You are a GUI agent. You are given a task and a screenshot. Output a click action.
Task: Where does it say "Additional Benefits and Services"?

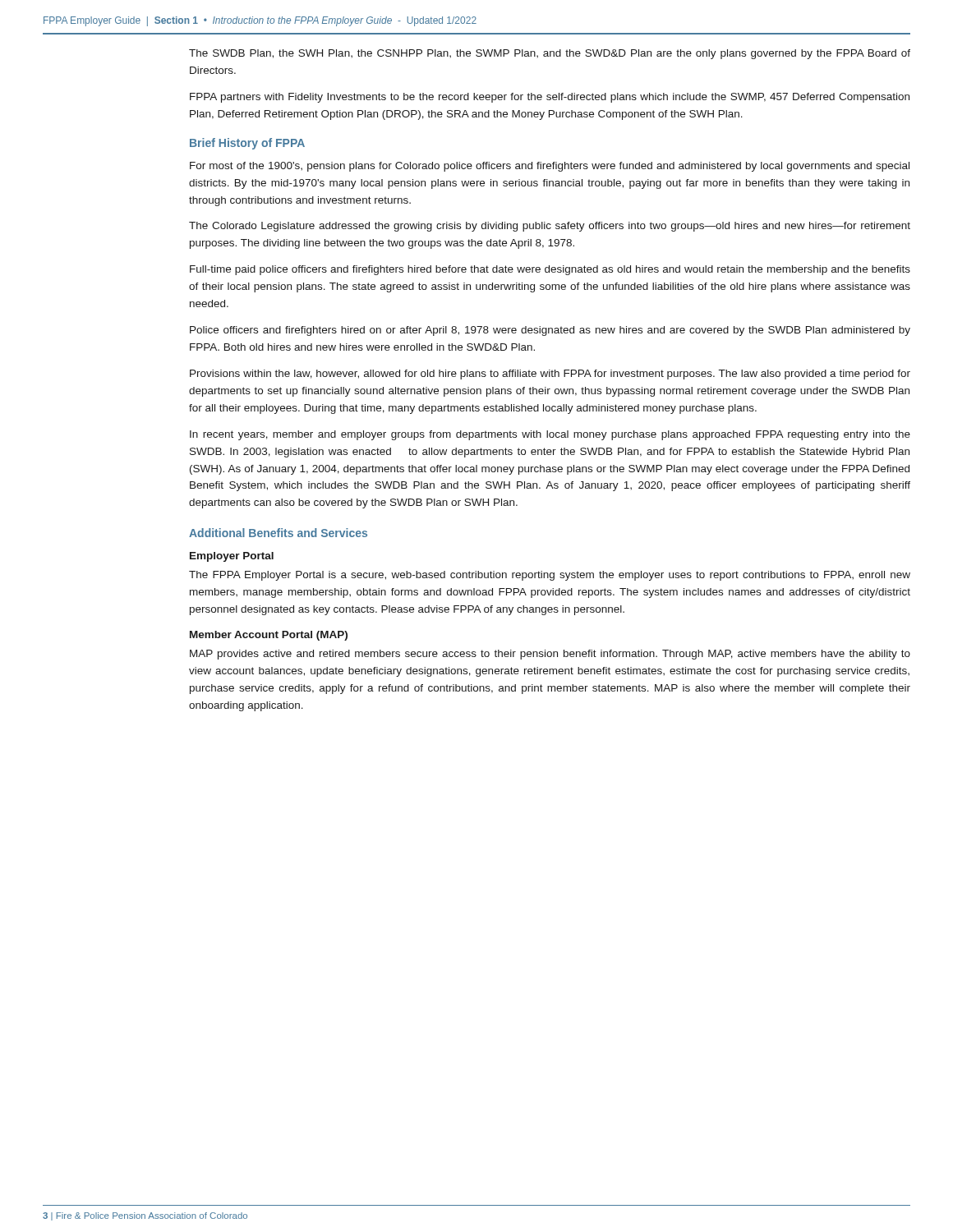pyautogui.click(x=278, y=533)
